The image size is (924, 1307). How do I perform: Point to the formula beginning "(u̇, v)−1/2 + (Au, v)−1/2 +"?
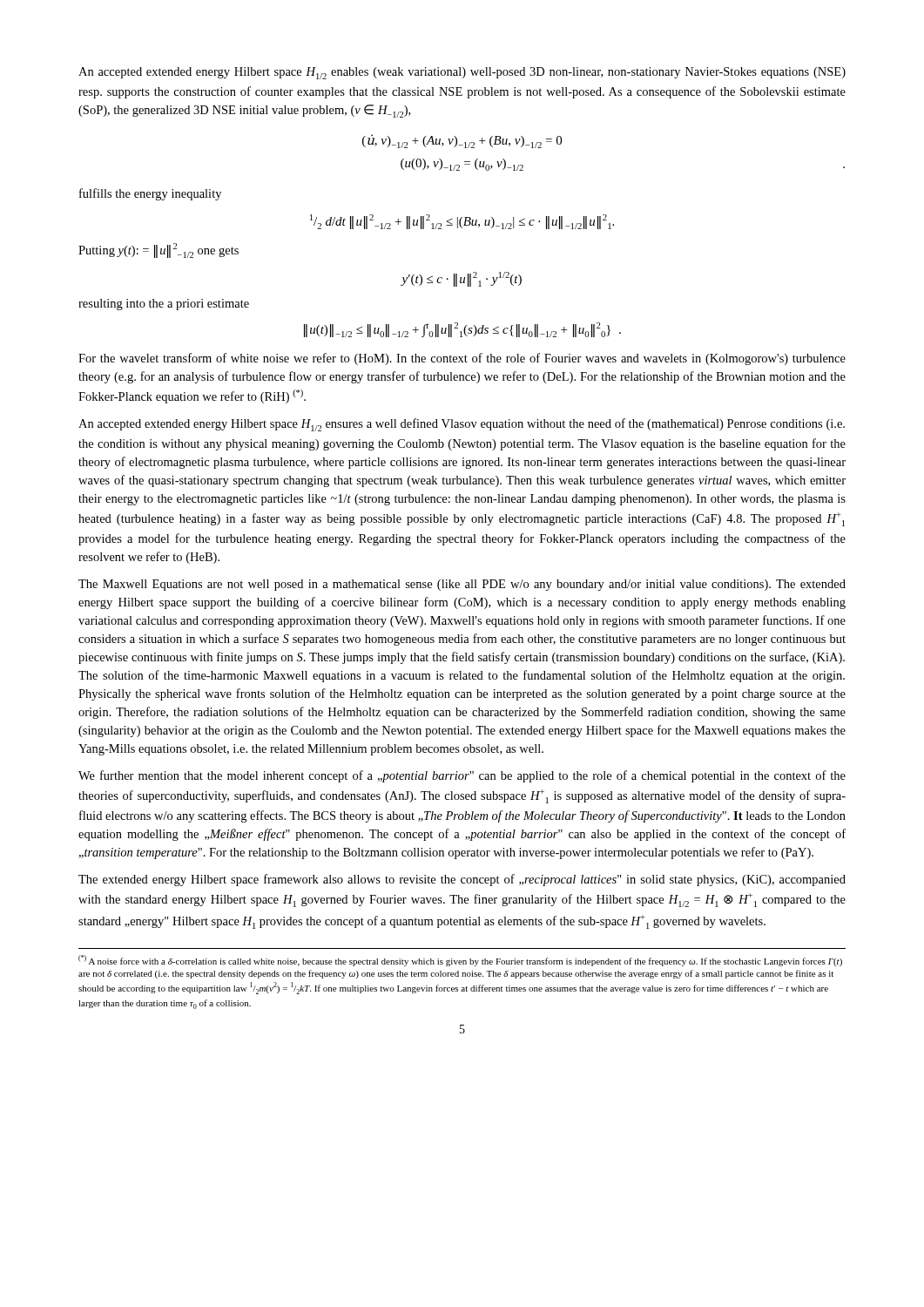tap(462, 153)
